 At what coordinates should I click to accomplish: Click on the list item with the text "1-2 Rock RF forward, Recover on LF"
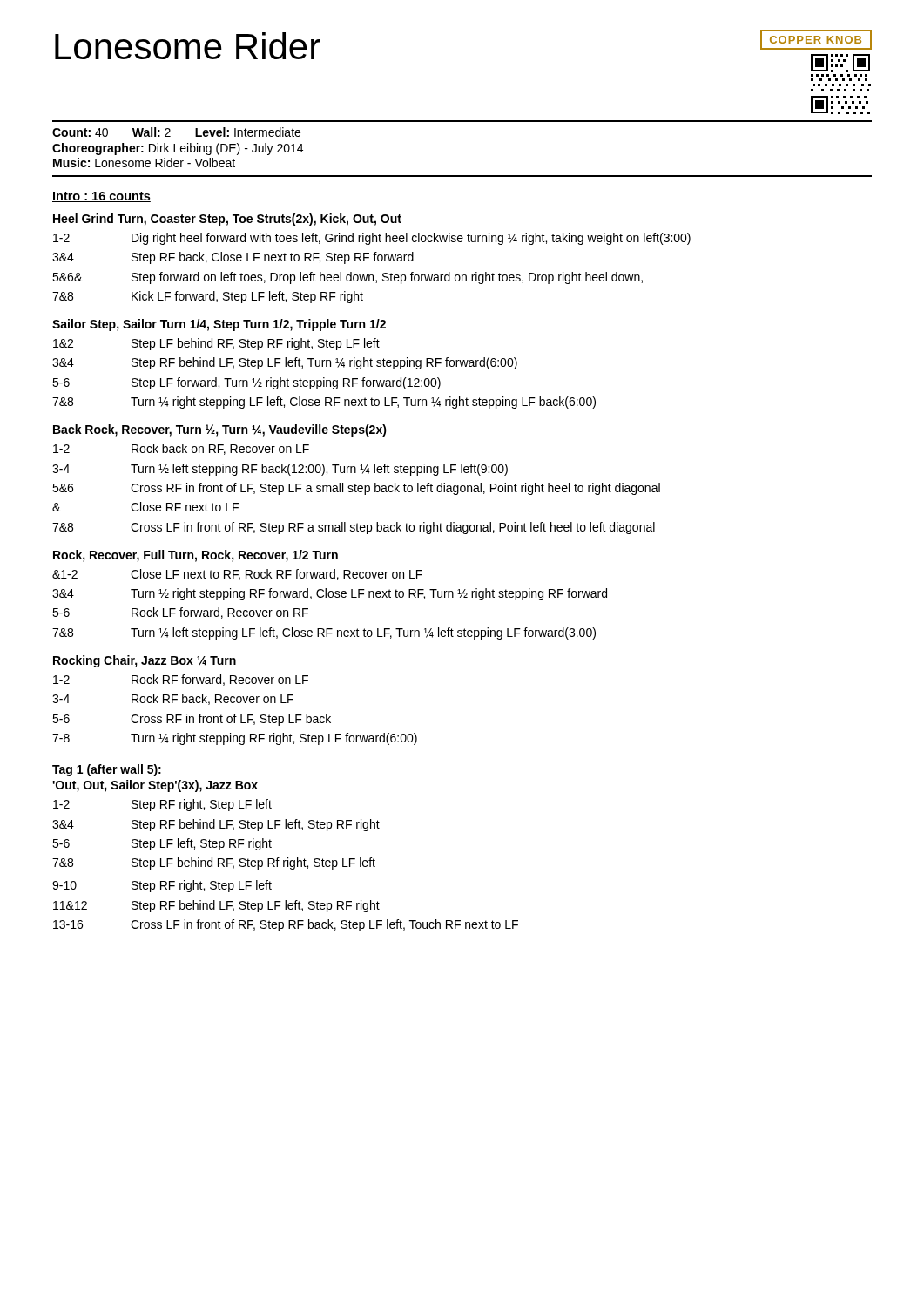pos(181,680)
